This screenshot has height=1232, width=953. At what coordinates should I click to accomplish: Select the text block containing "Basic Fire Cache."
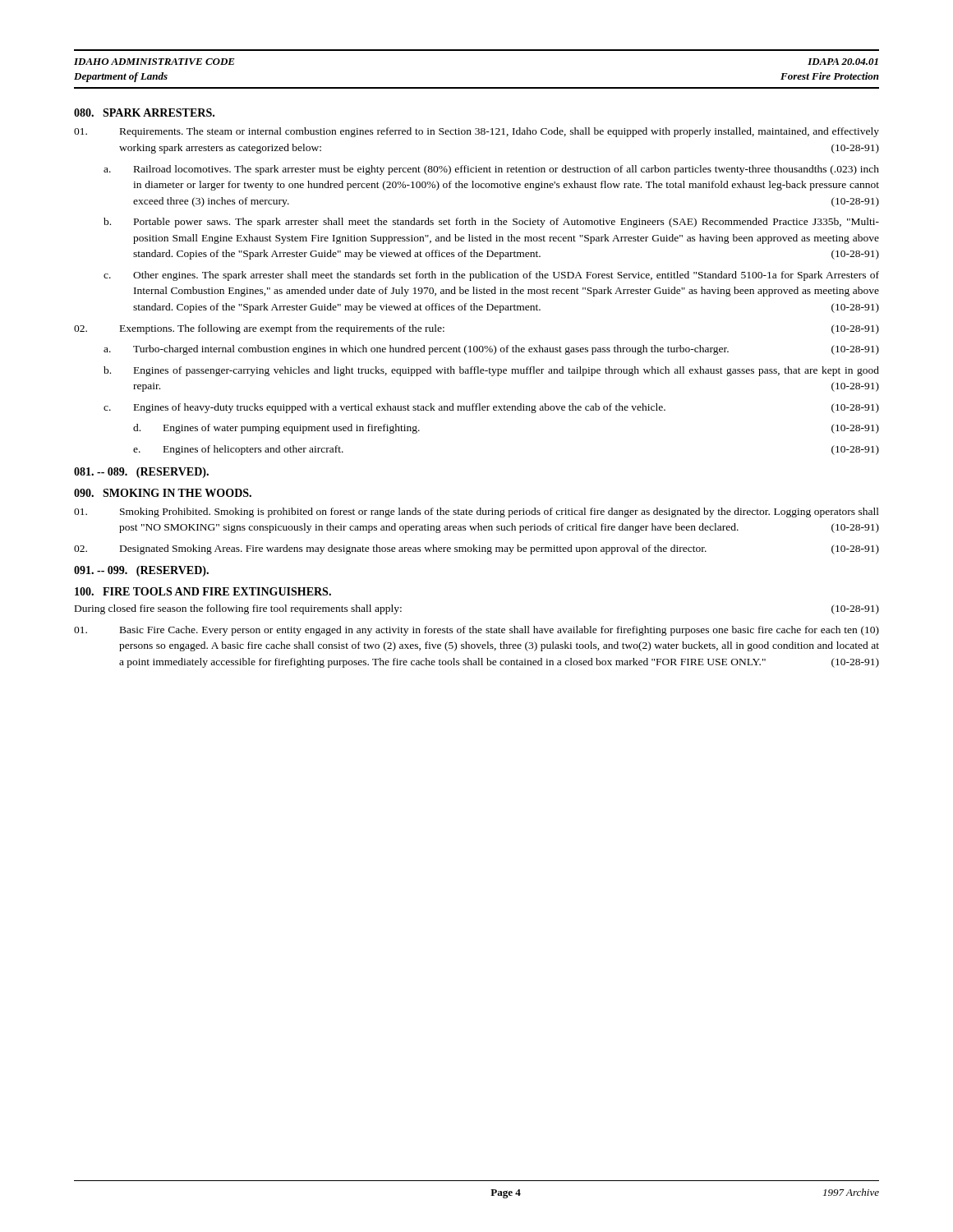point(476,646)
